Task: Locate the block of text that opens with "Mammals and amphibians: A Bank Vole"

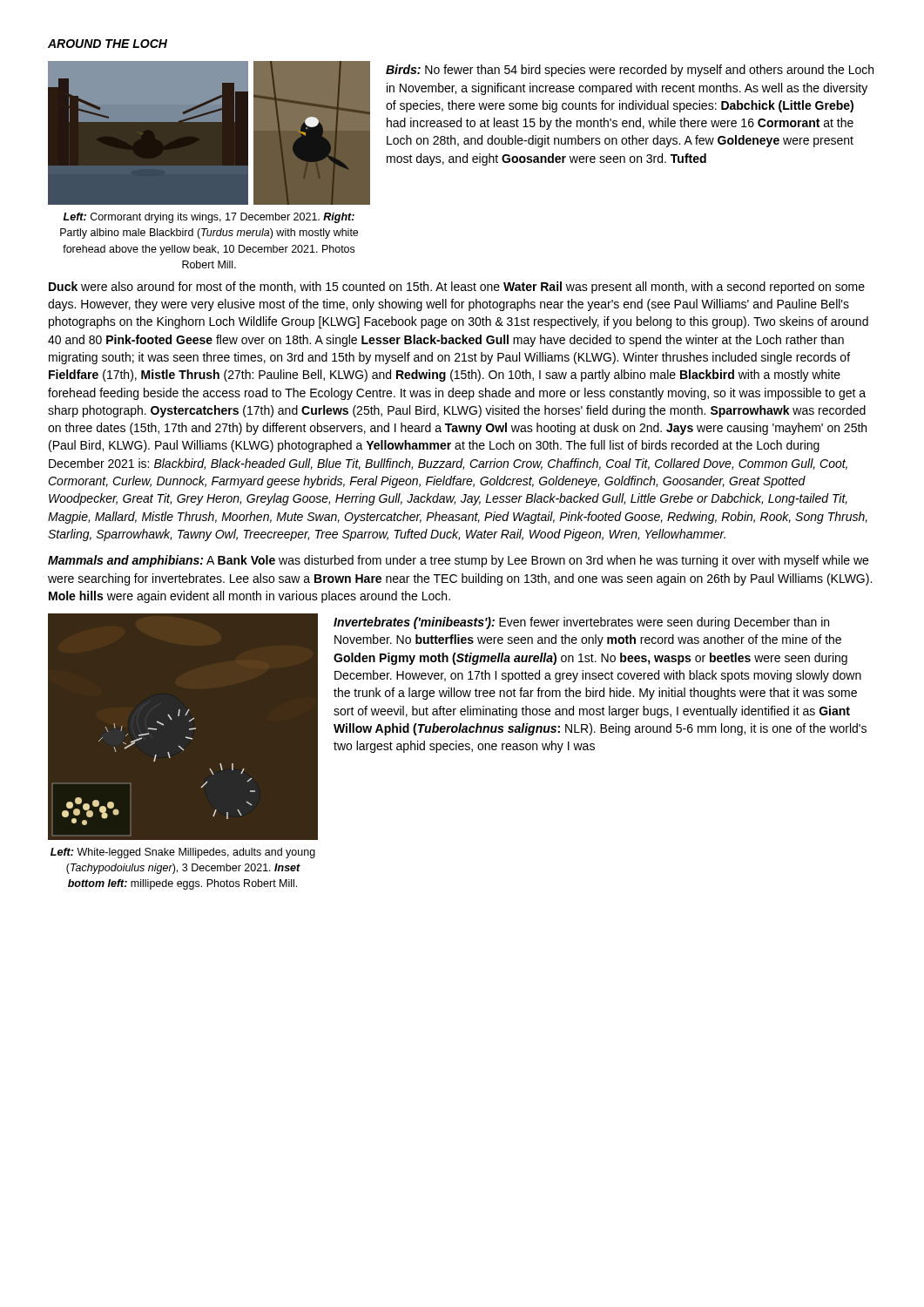Action: pos(460,578)
